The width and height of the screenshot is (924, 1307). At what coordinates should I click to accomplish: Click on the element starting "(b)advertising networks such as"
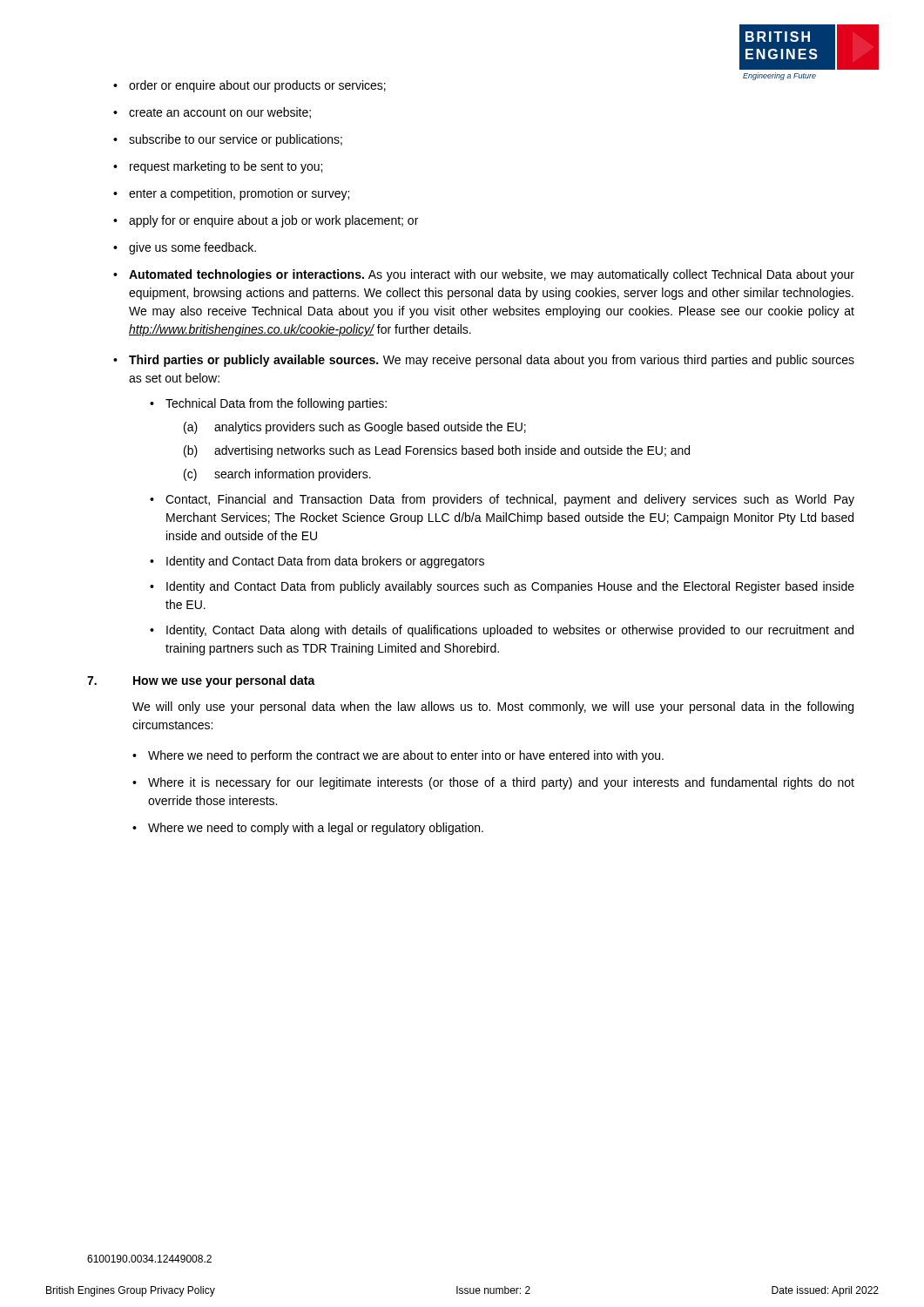pyautogui.click(x=437, y=451)
